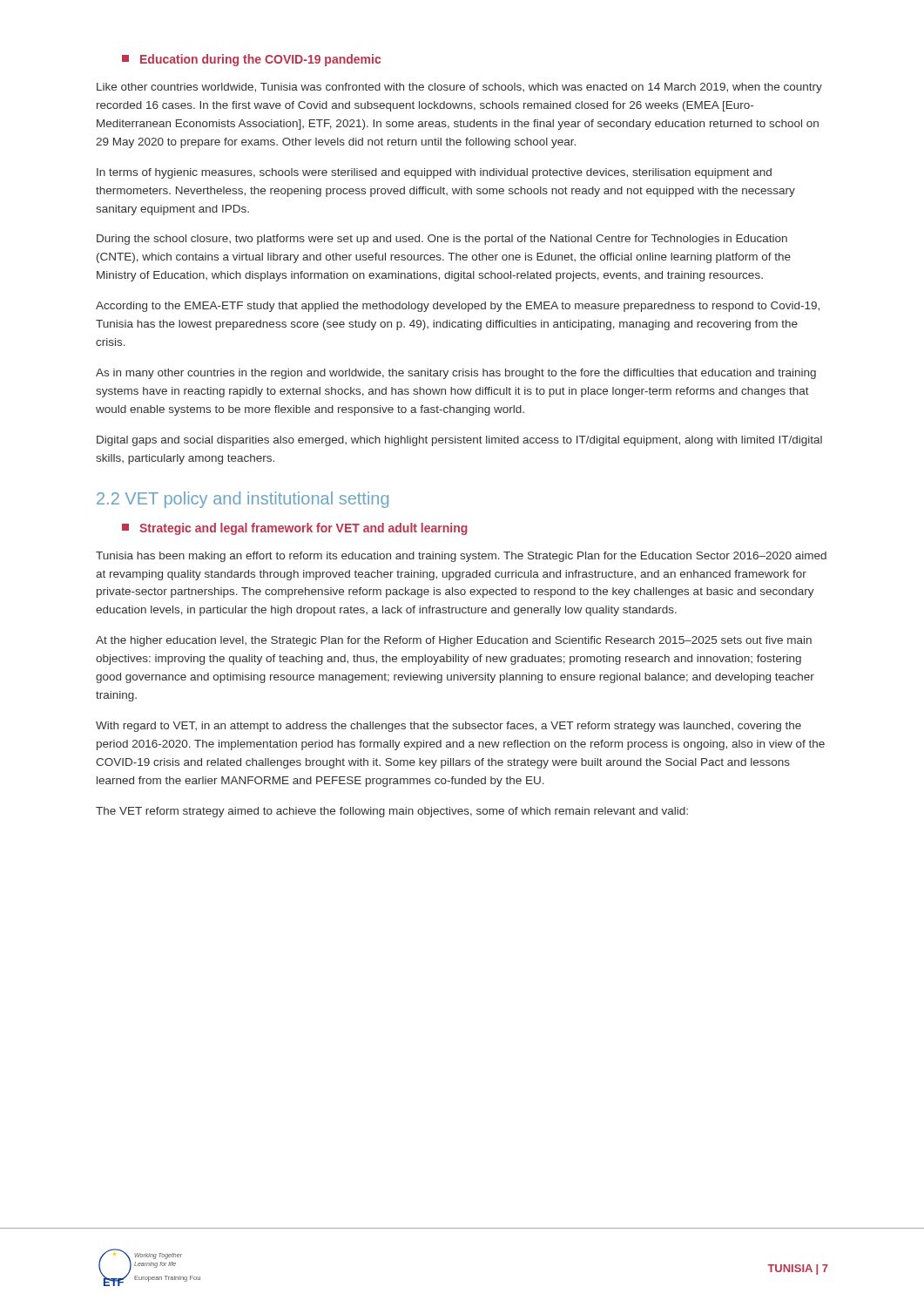
Task: Find the block on this page that starts "During the school closure, two platforms were"
Action: click(x=443, y=257)
